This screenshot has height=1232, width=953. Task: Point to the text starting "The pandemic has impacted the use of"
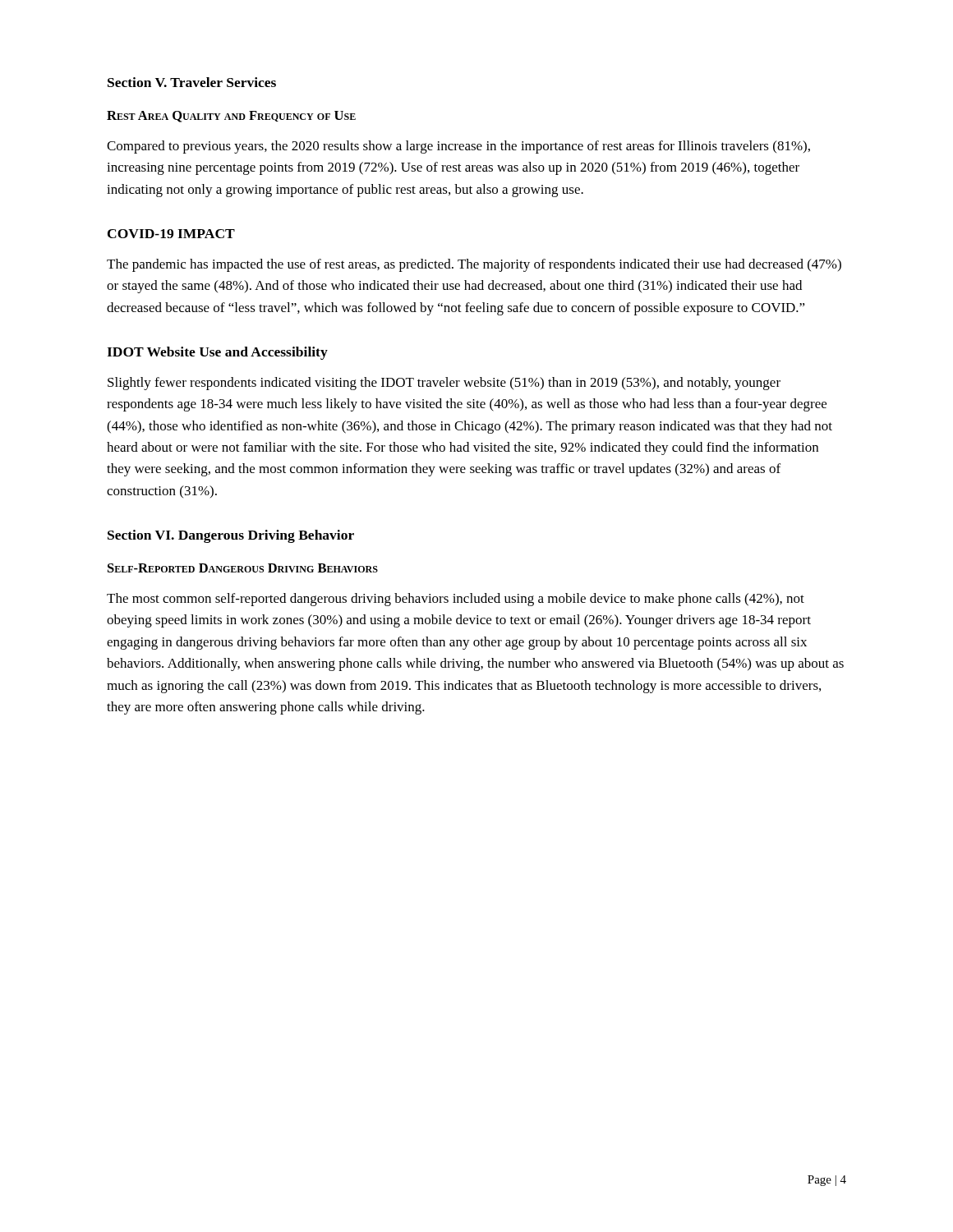click(x=474, y=286)
